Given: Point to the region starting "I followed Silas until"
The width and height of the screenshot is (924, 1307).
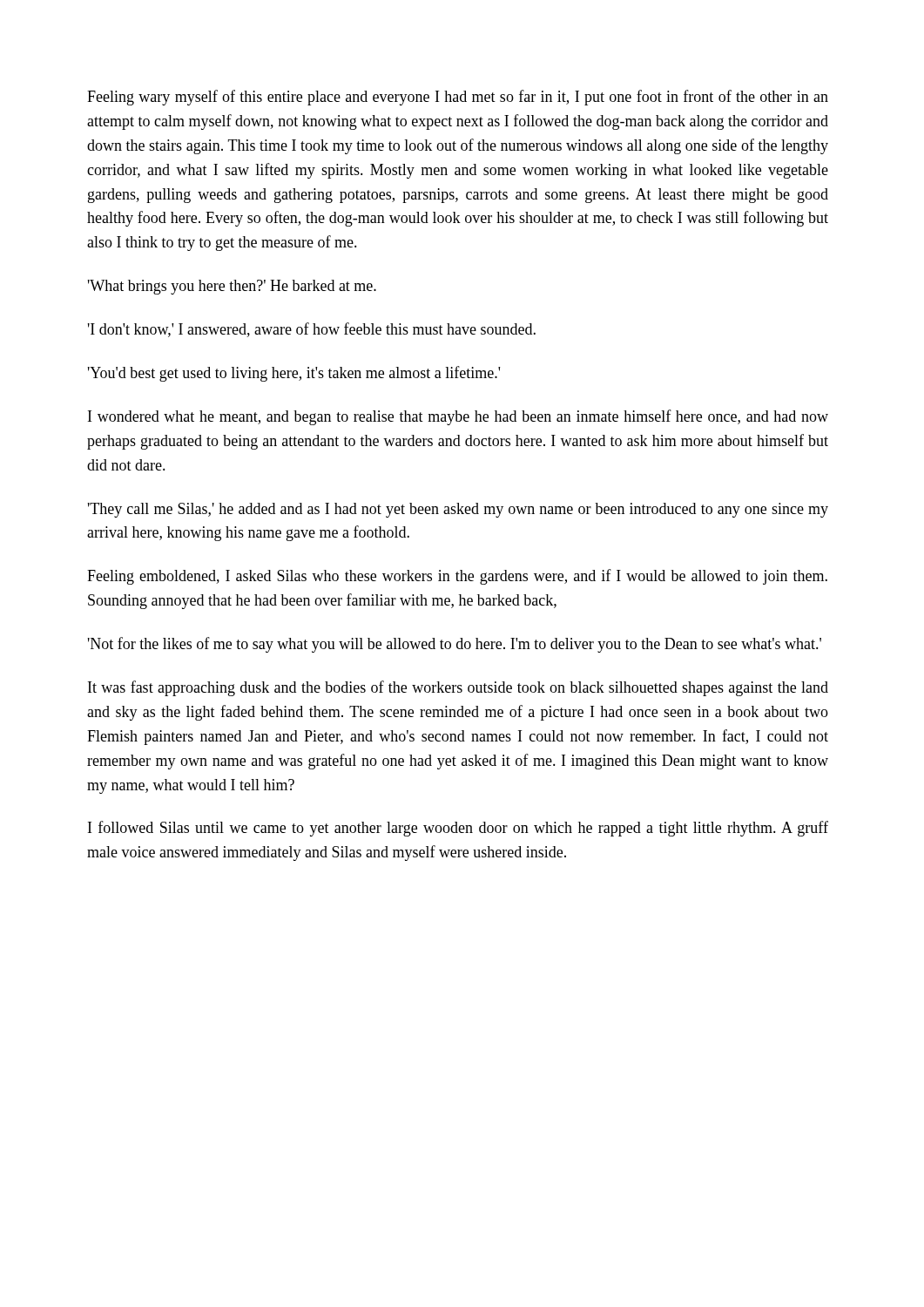Looking at the screenshot, I should pos(458,841).
